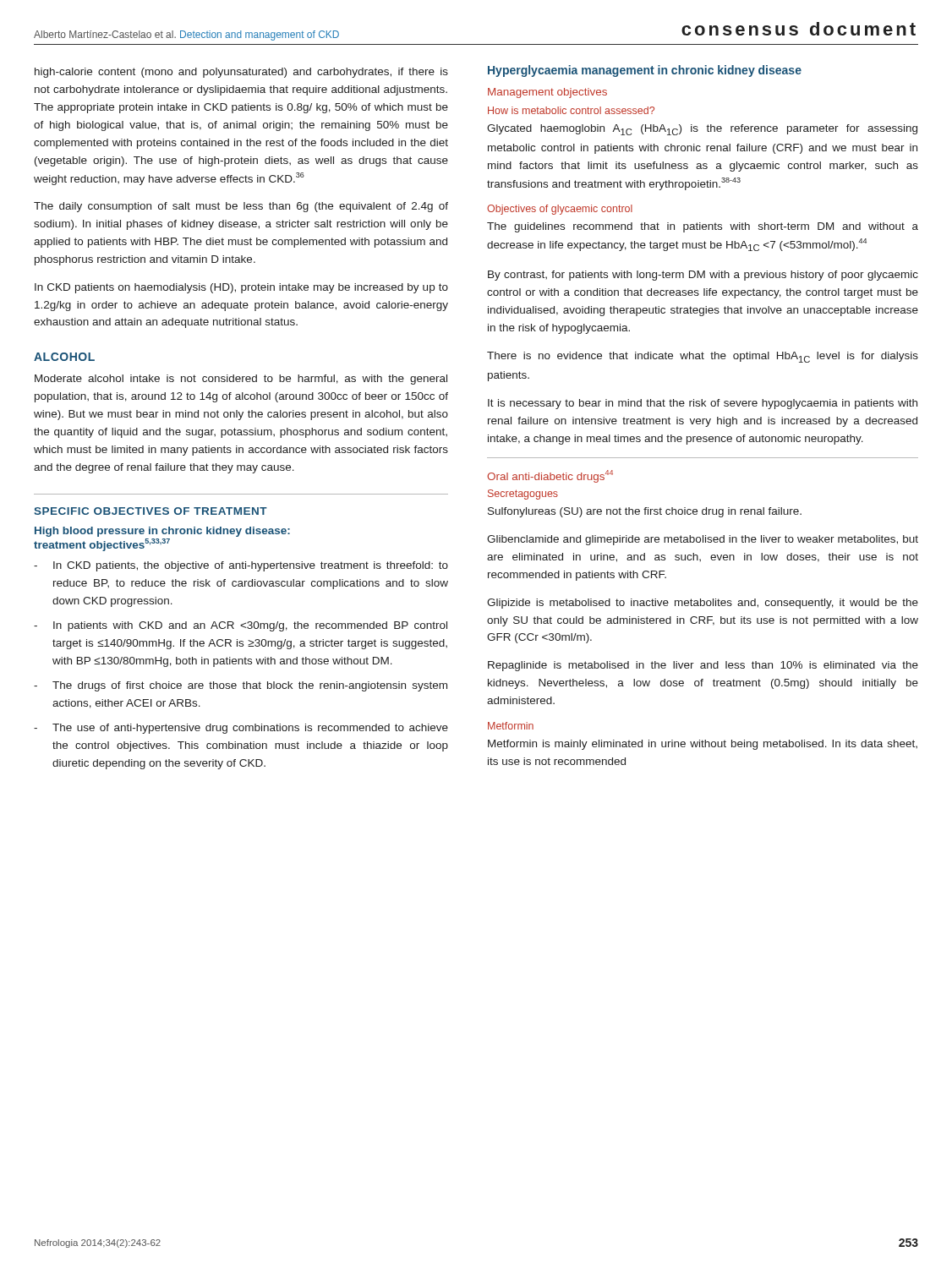Point to the block beginning "Glipizide is metabolised to inactive metabolites"
The width and height of the screenshot is (952, 1268).
(703, 620)
